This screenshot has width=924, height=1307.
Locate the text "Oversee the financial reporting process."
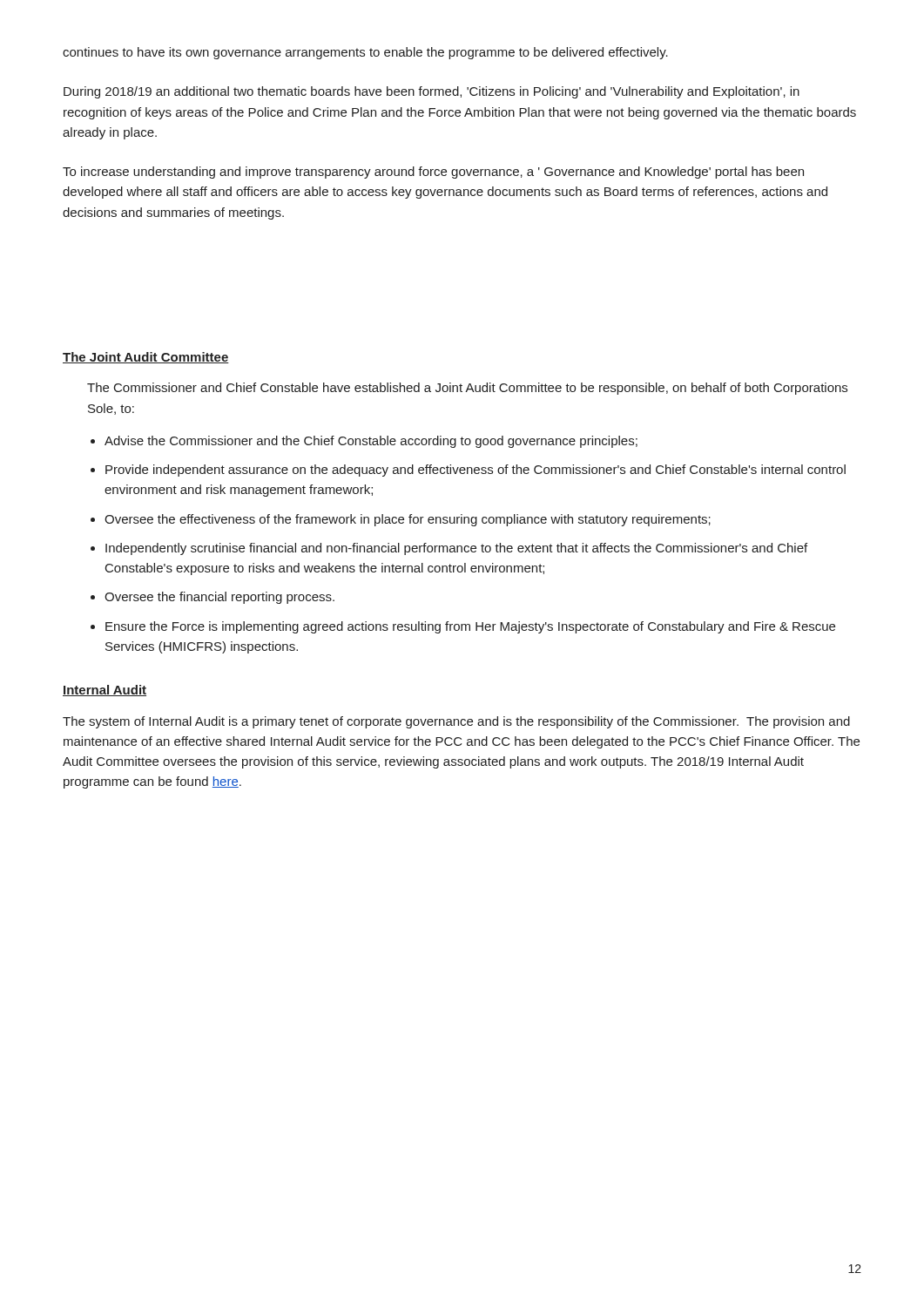220,597
